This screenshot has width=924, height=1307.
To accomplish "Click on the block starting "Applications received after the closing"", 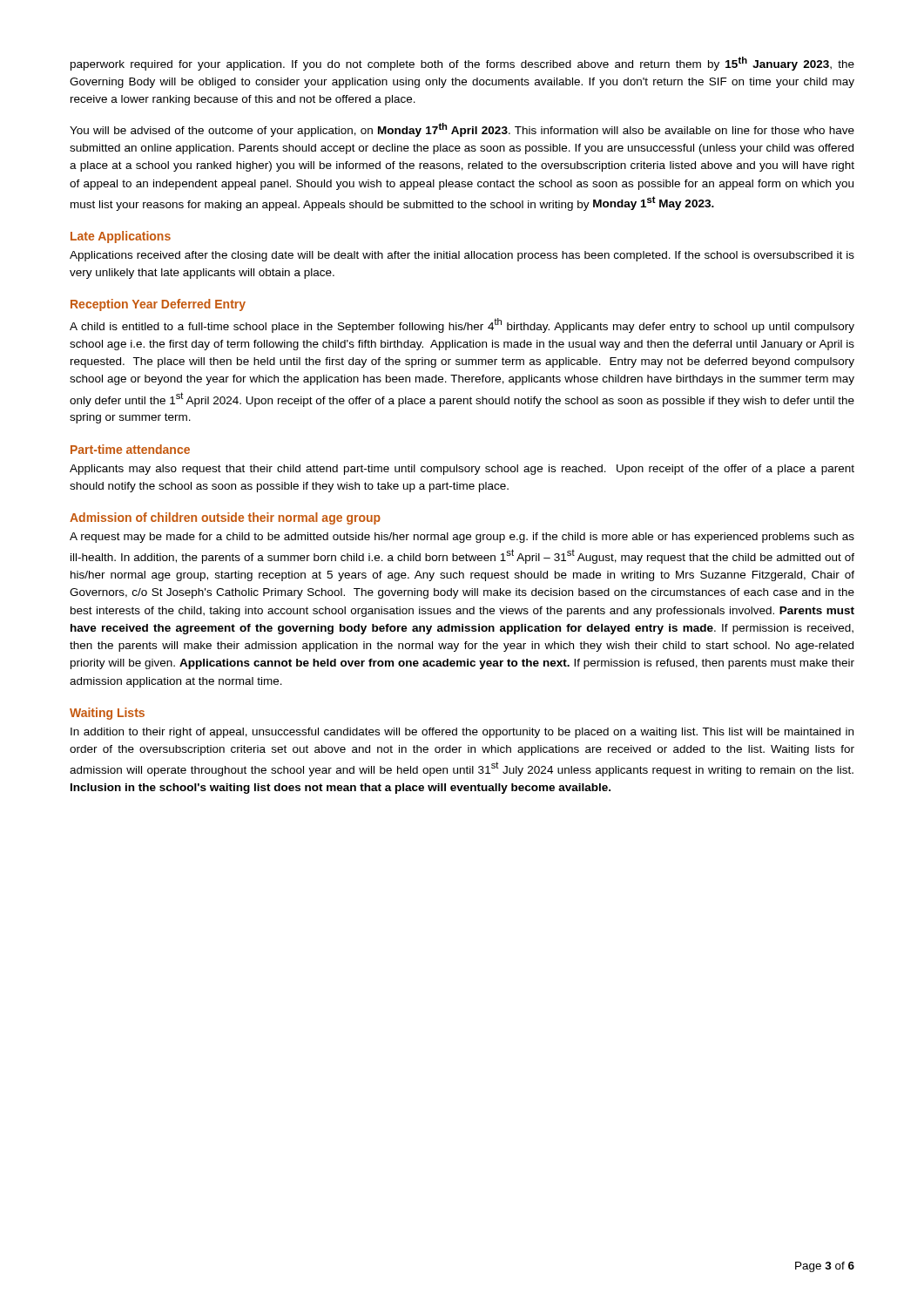I will (x=462, y=263).
